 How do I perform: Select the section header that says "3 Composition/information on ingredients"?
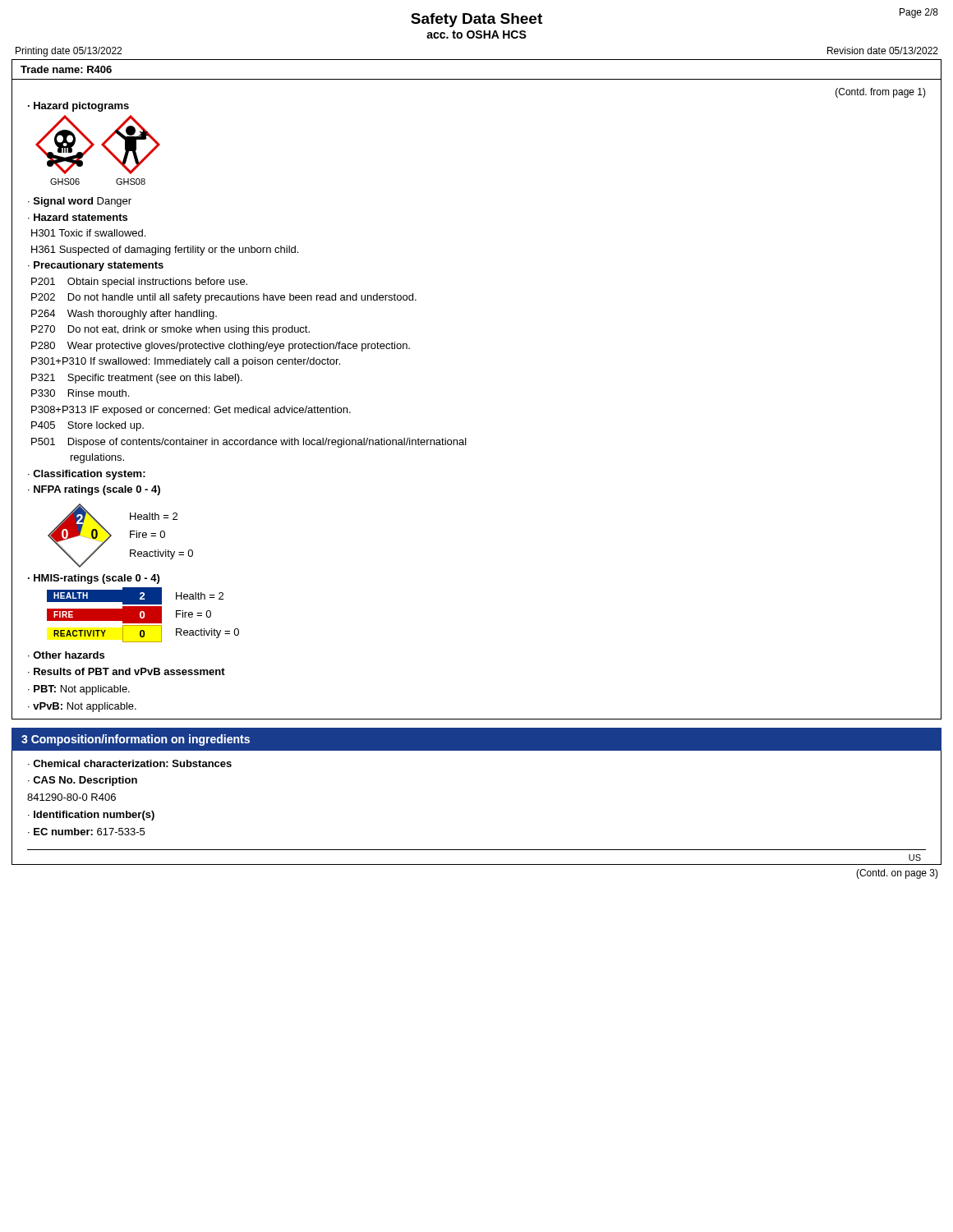136,739
